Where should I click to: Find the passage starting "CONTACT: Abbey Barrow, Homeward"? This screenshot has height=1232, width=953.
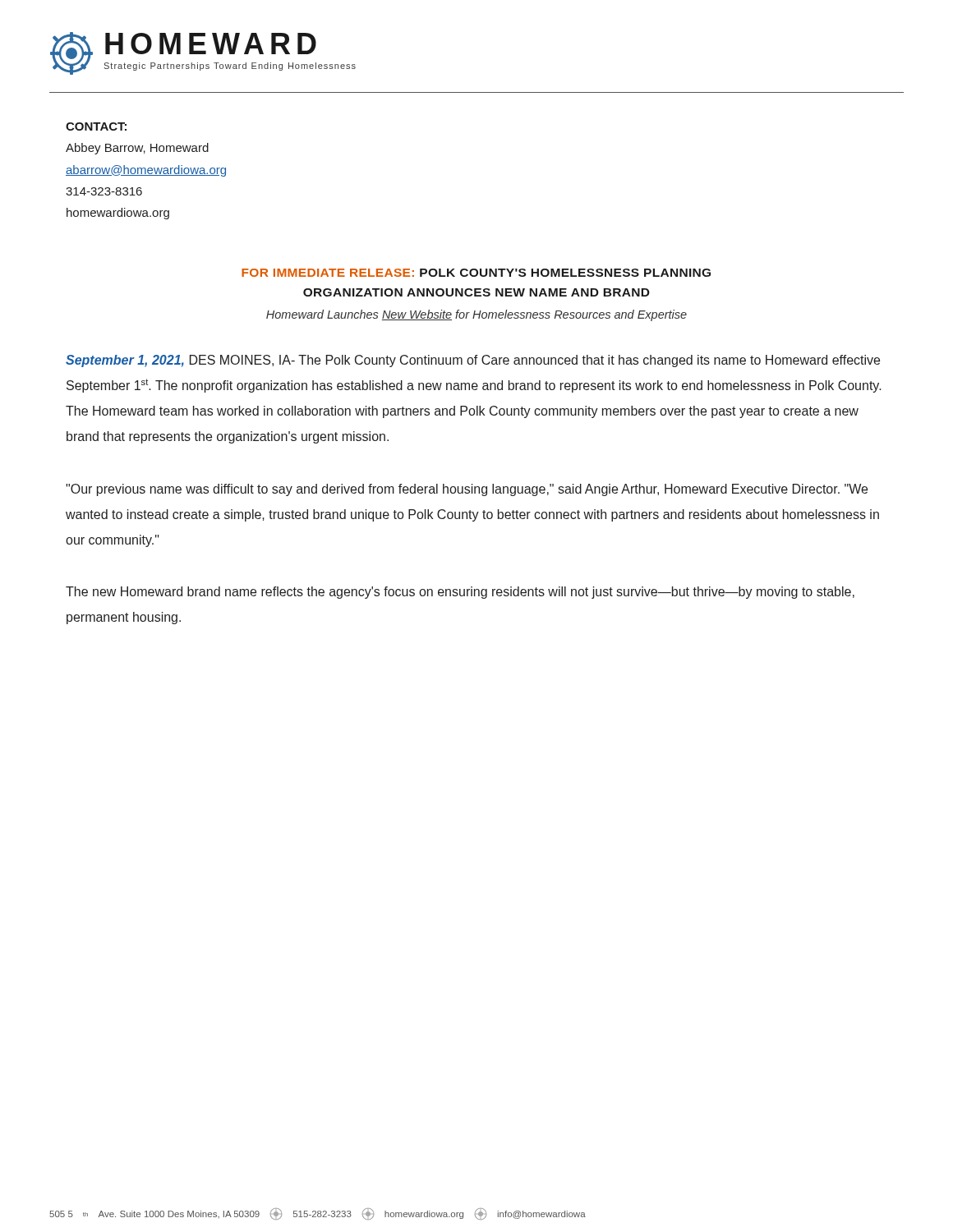[x=146, y=169]
